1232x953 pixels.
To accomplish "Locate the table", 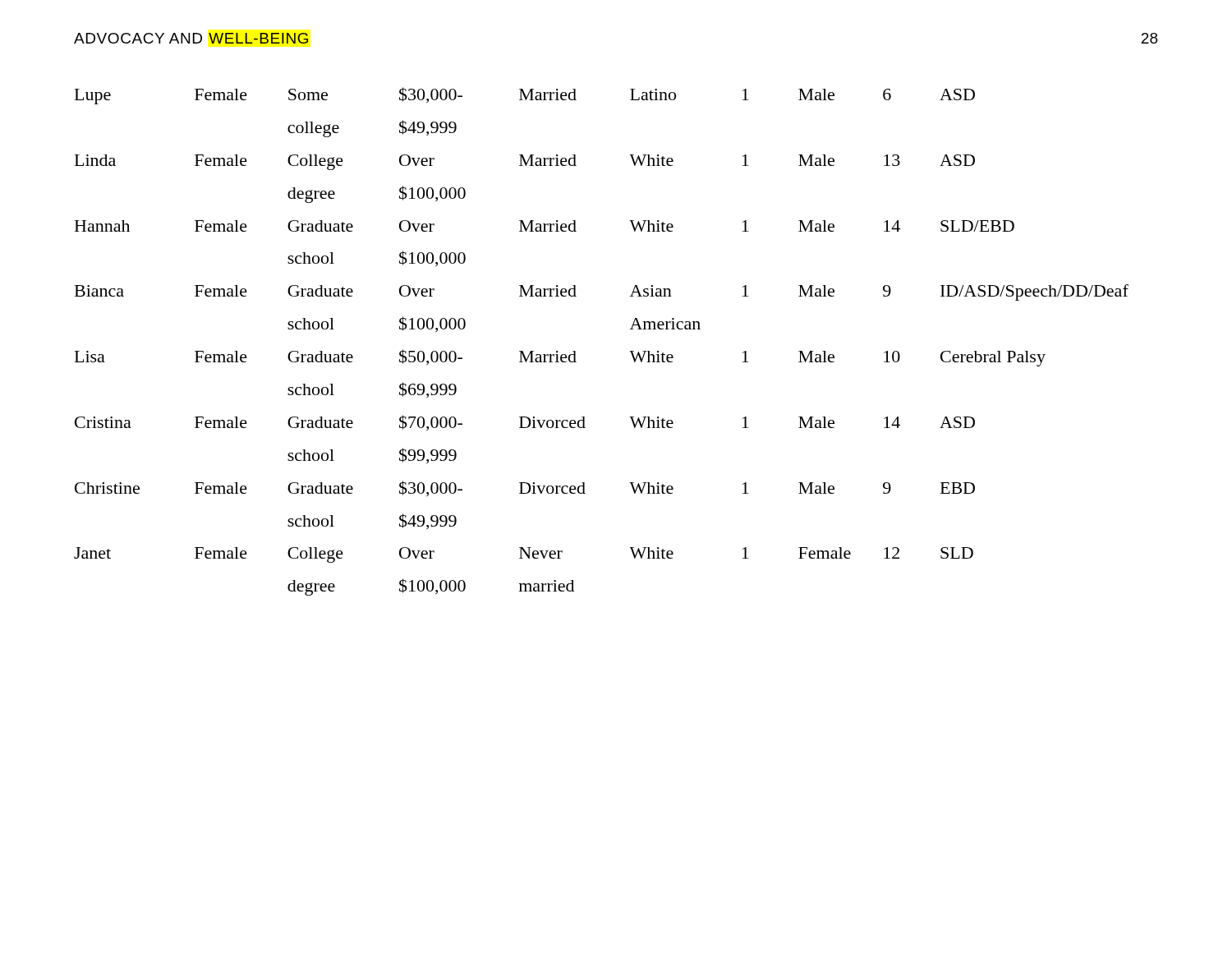I will [x=616, y=340].
